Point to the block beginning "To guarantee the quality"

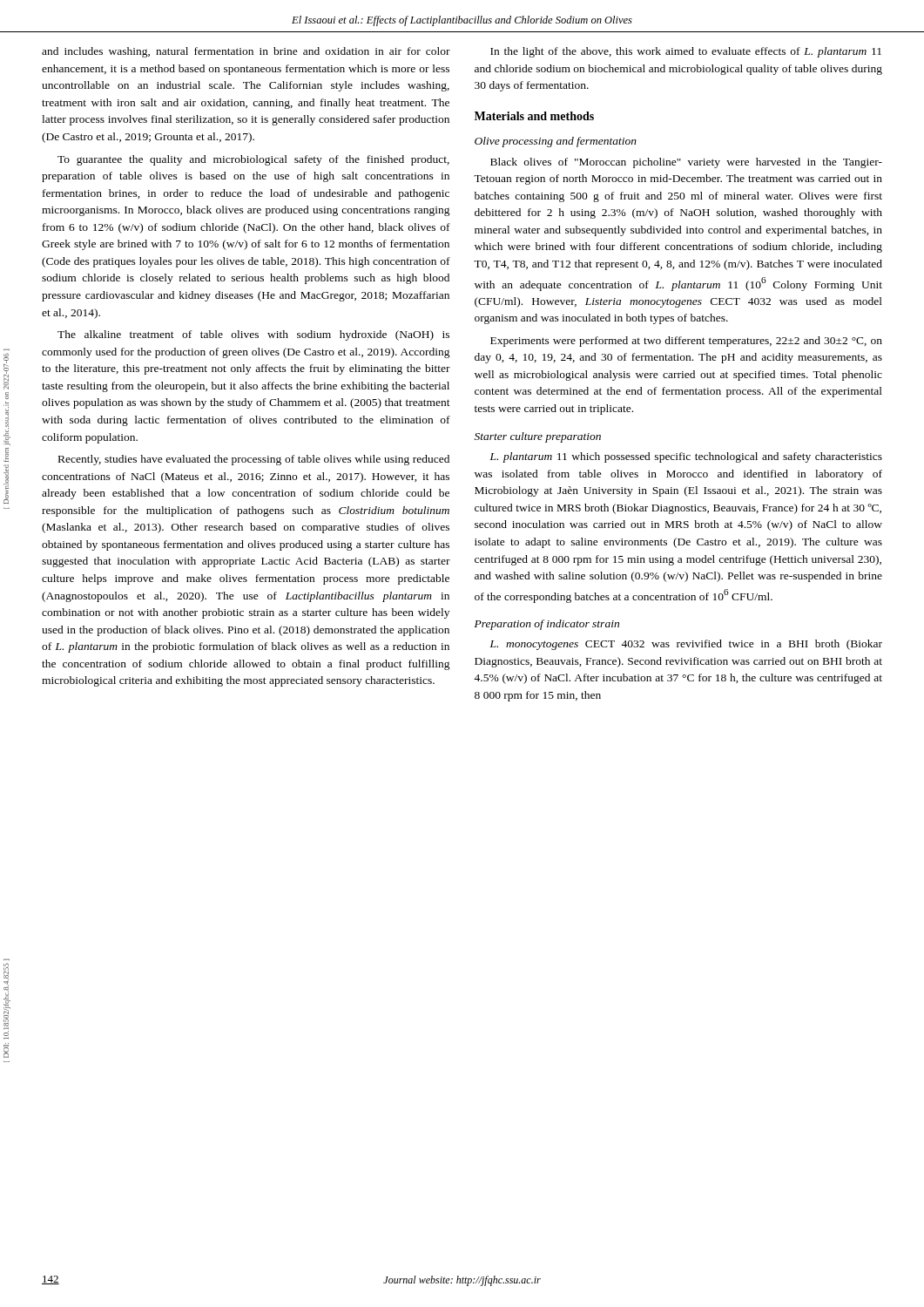coord(246,236)
